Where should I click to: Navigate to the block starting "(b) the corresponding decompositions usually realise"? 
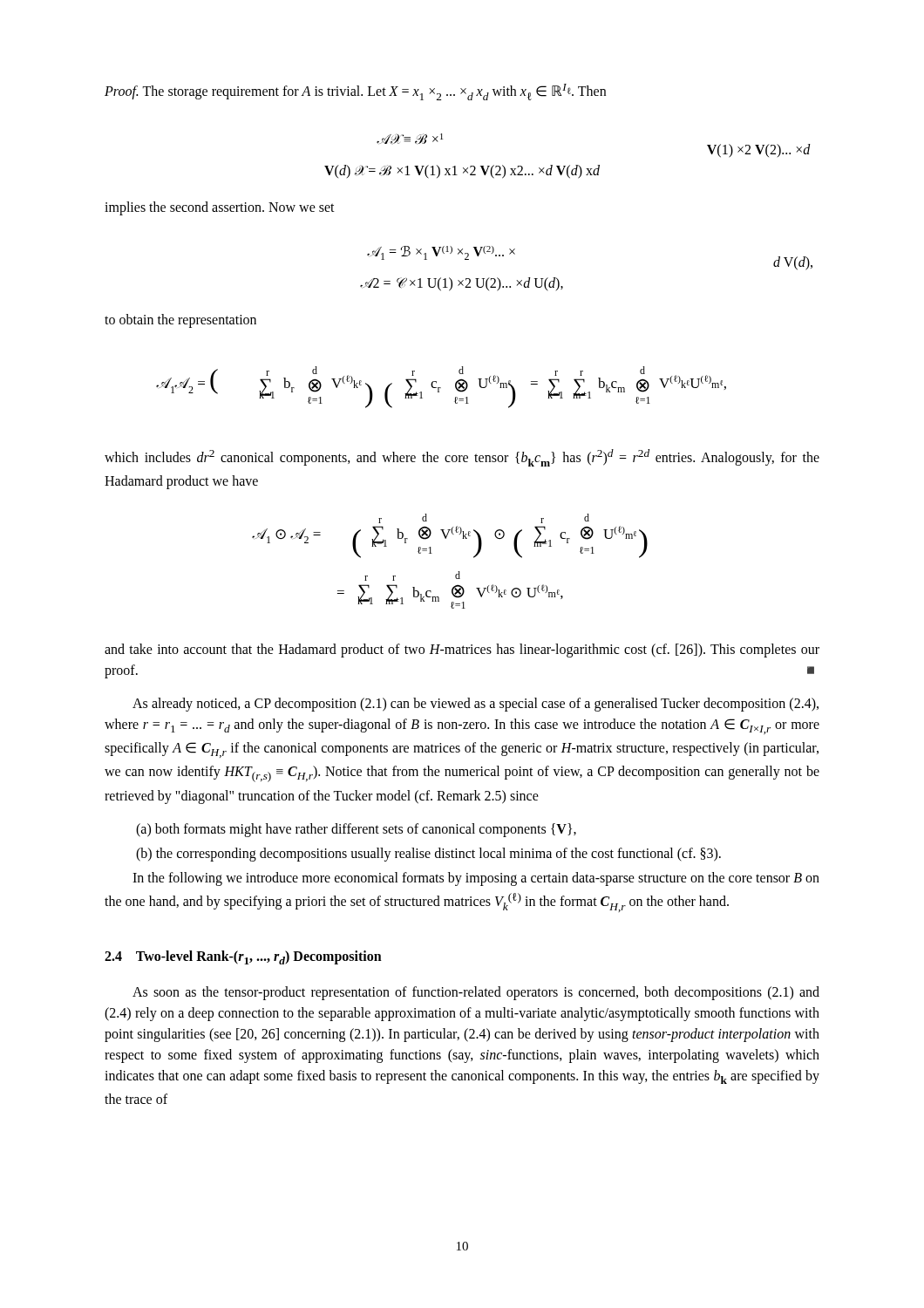(429, 853)
